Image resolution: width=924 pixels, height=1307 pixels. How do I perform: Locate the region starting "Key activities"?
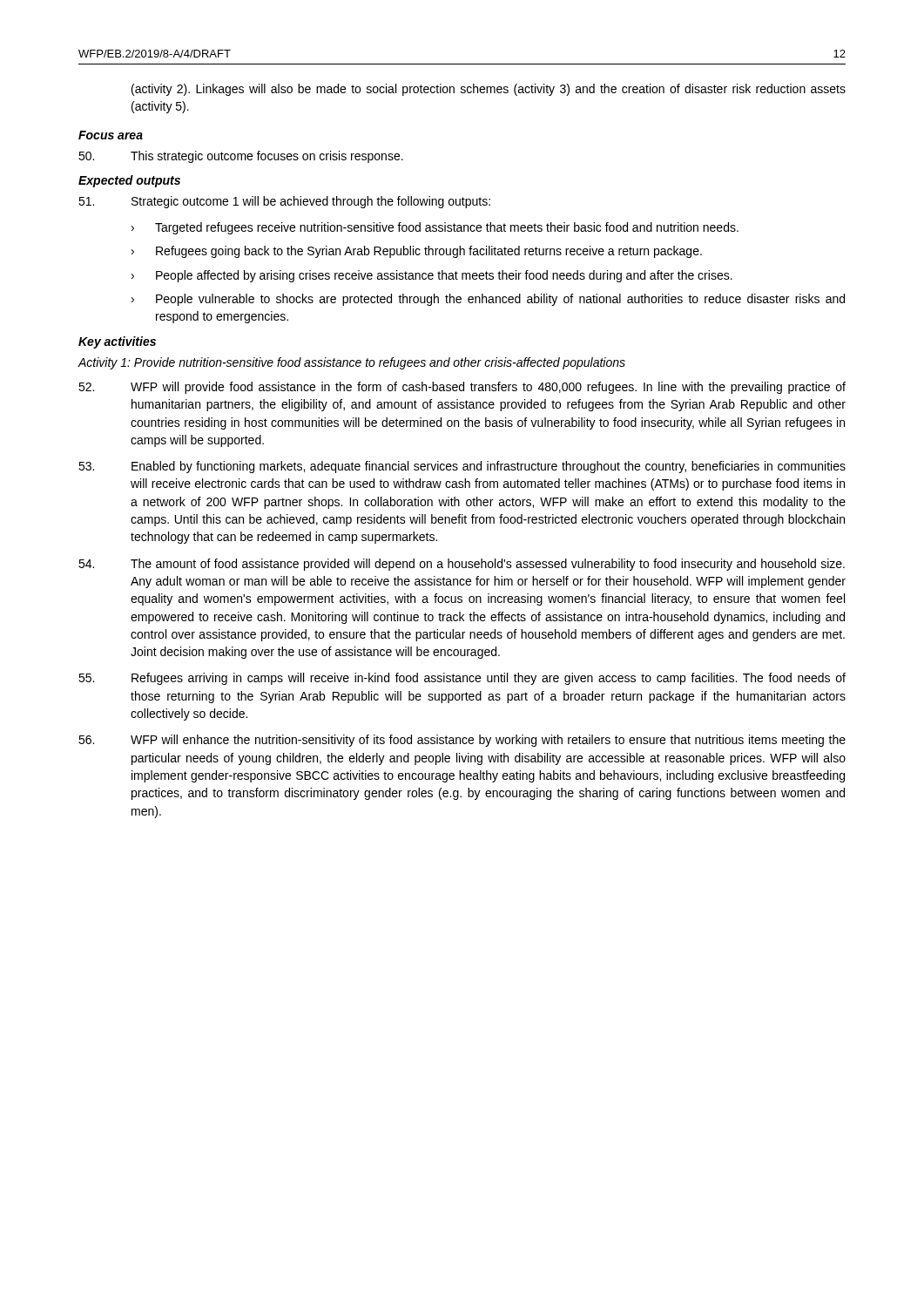click(x=117, y=341)
